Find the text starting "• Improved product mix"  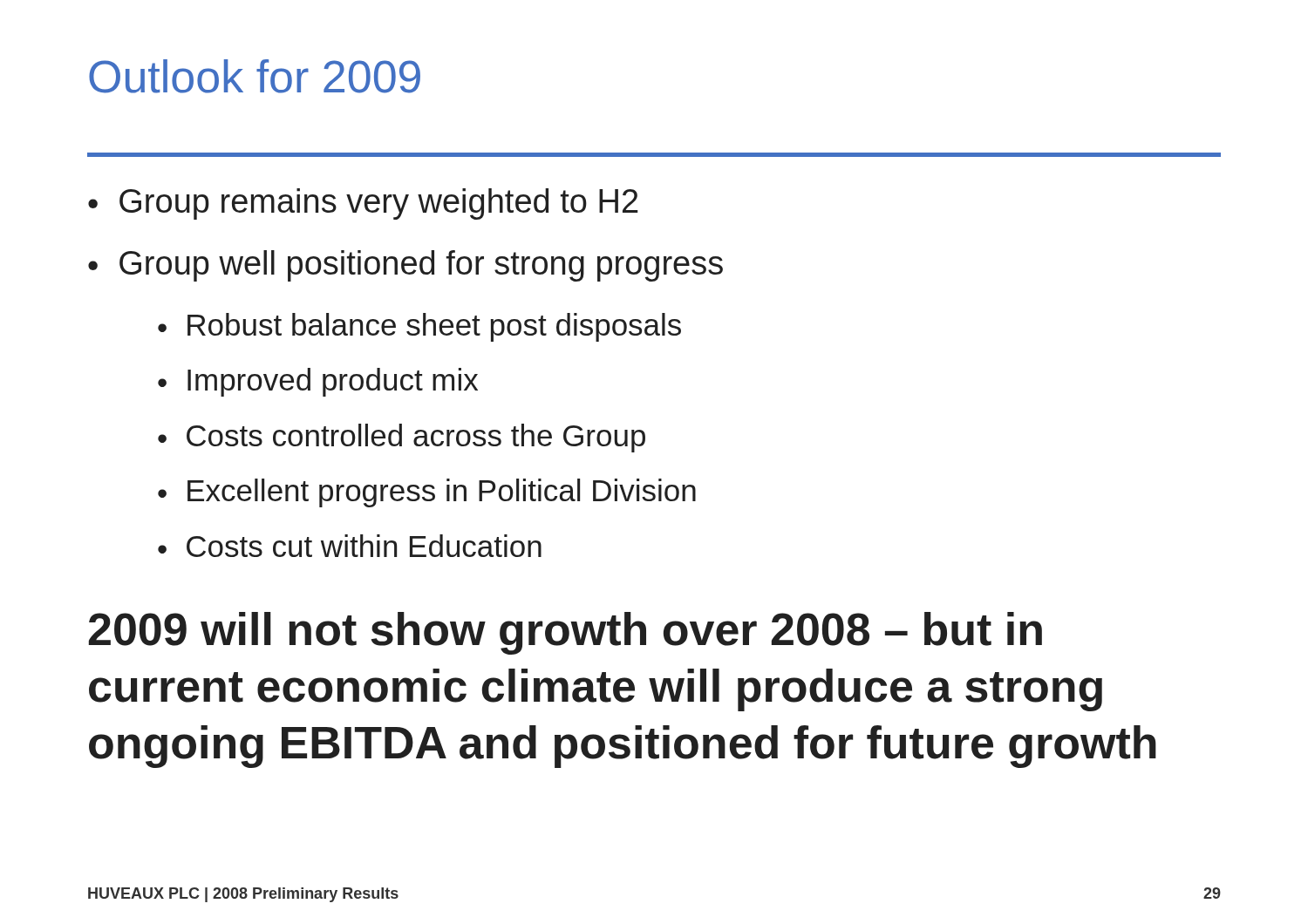[318, 383]
